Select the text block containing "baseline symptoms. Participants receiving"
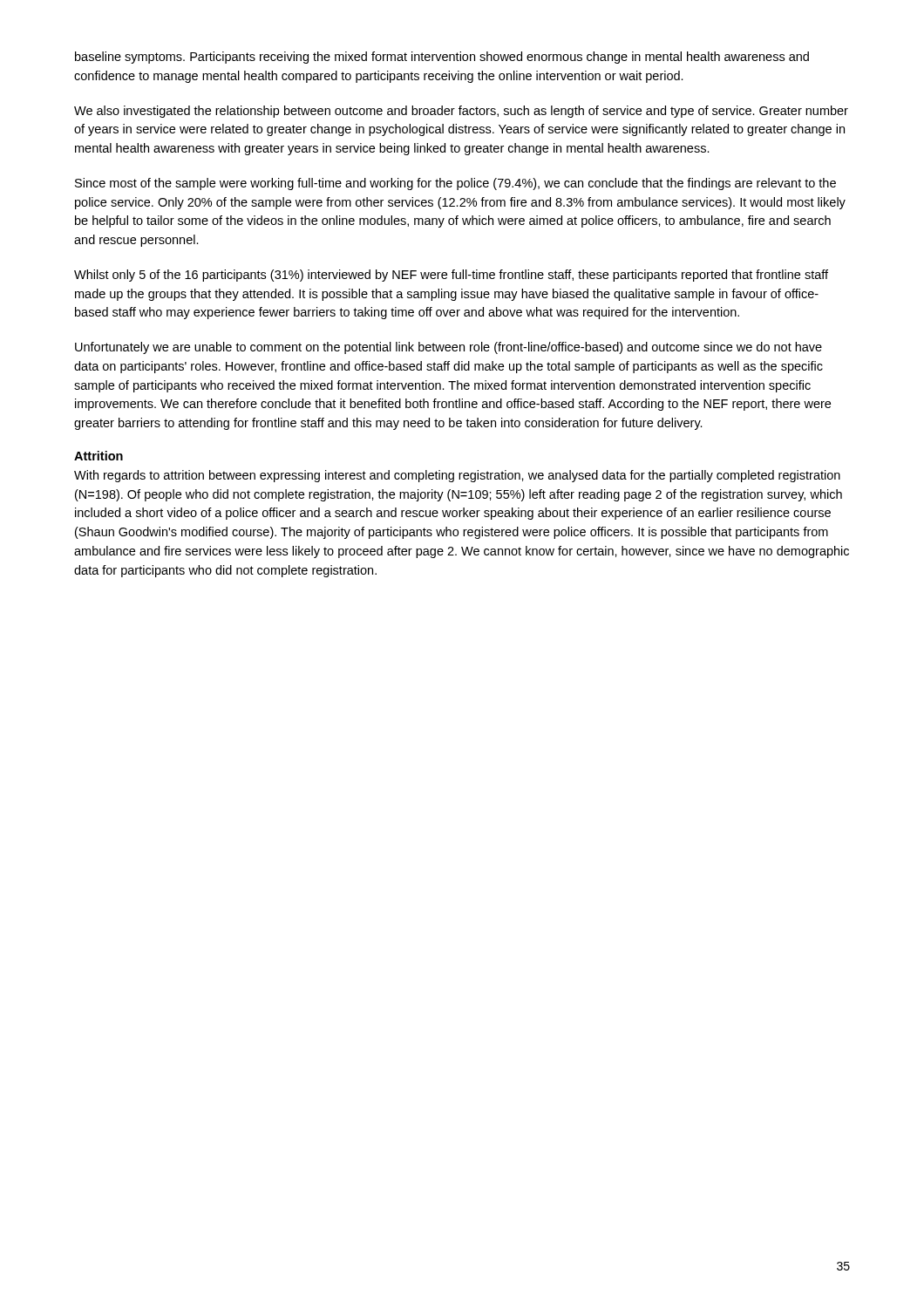Viewport: 924px width, 1308px height. pos(442,66)
